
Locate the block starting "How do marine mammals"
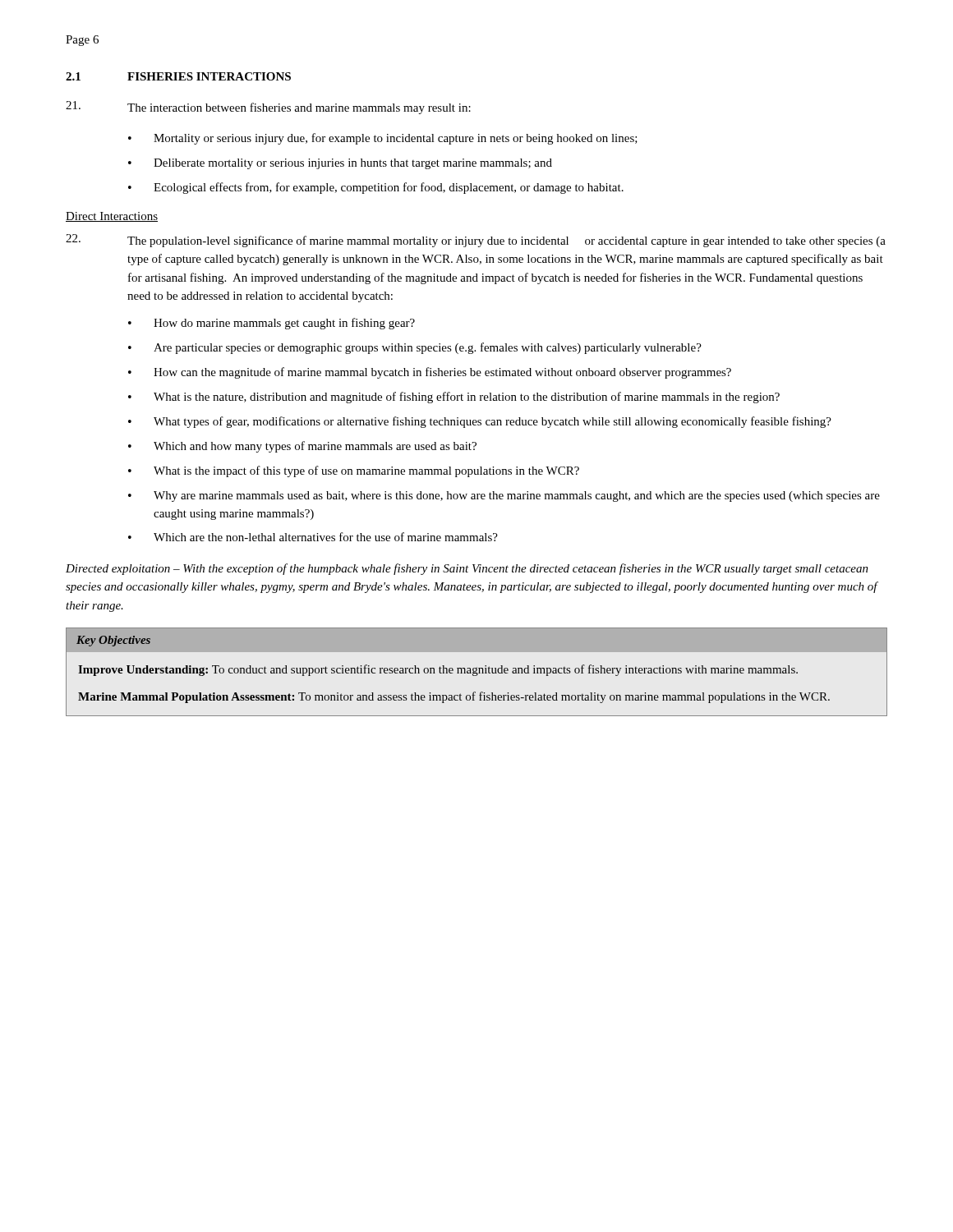coord(284,324)
